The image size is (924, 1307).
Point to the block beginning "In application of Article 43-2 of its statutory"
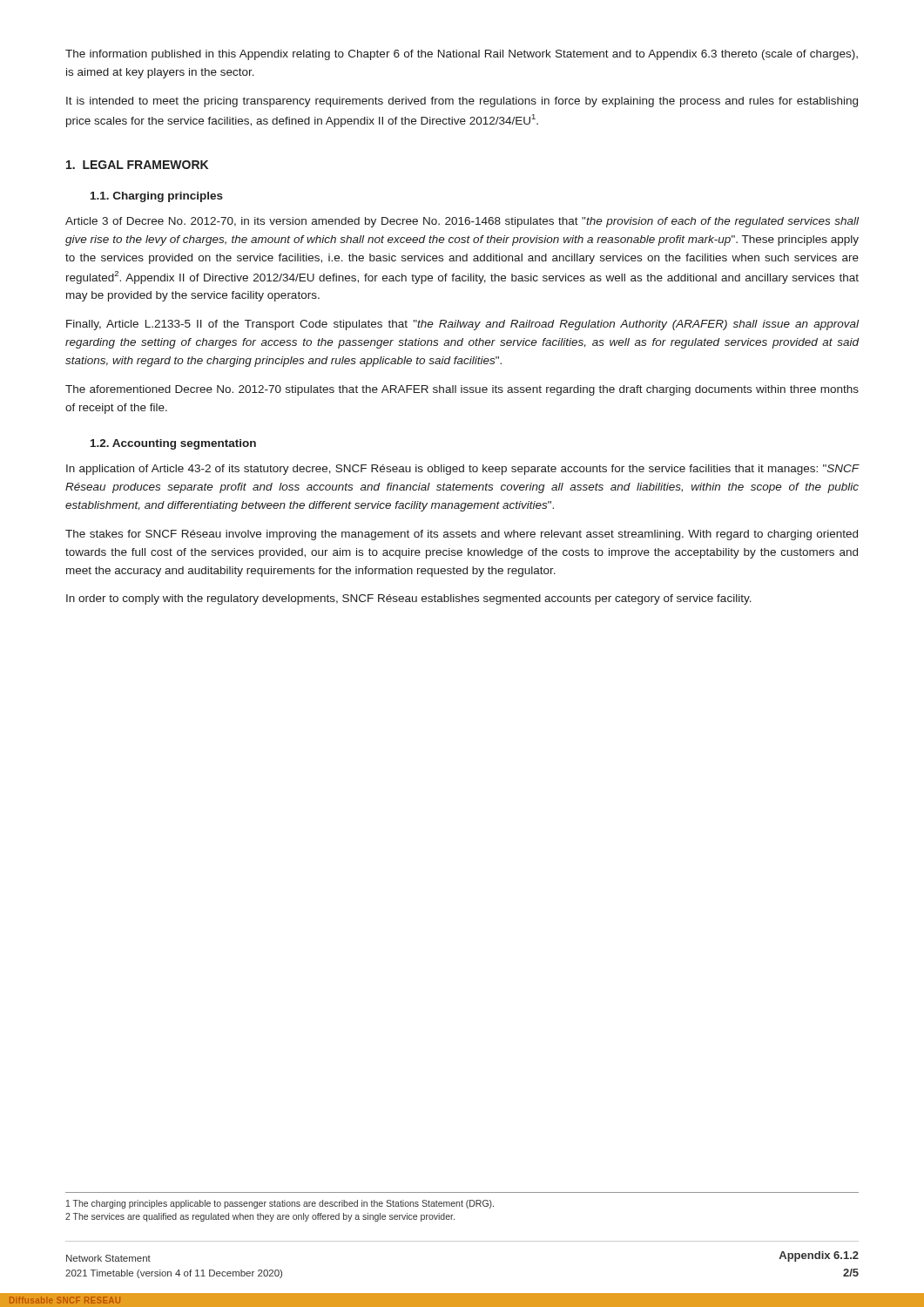click(x=462, y=487)
